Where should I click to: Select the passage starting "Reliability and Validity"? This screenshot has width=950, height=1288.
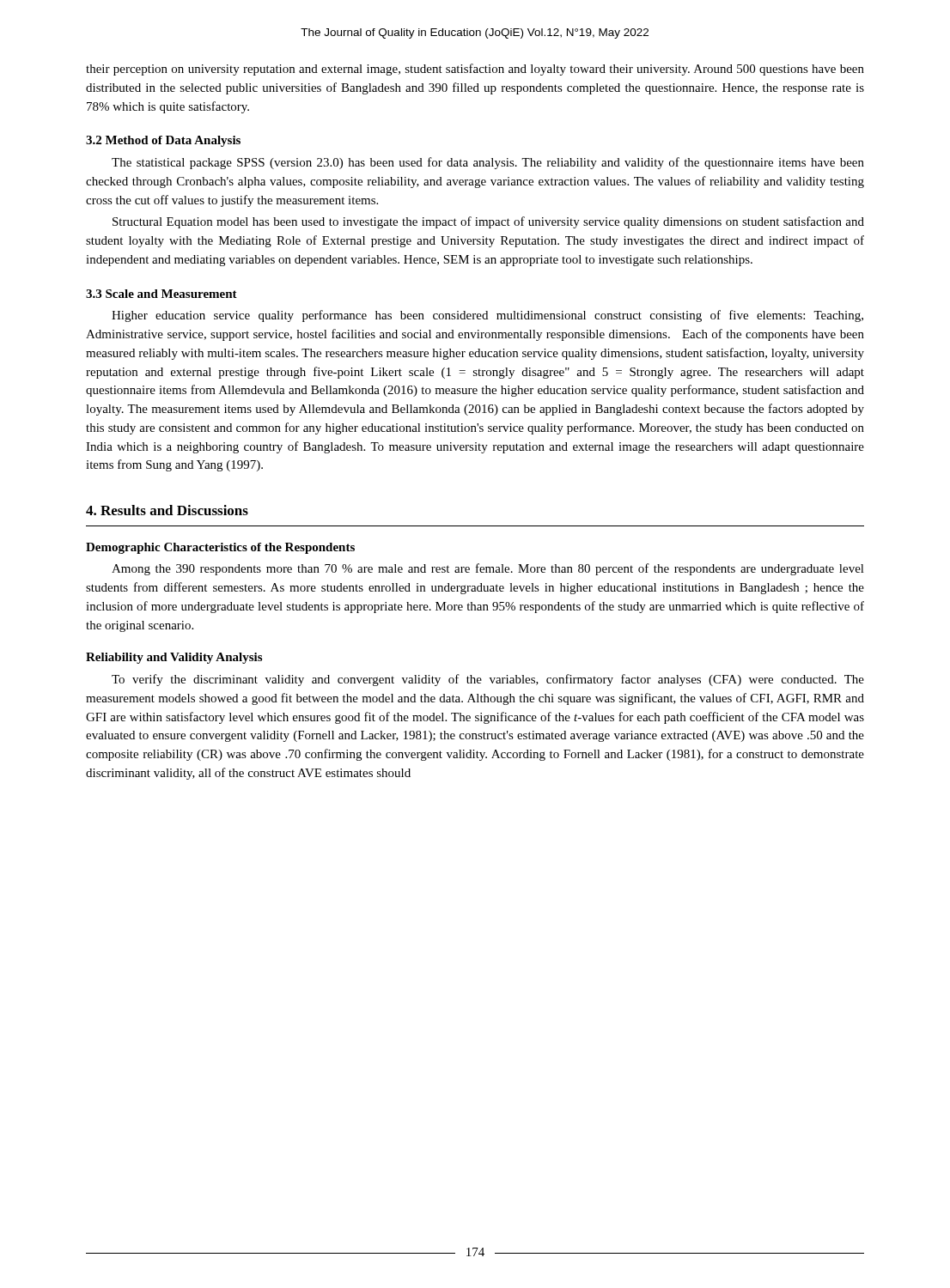(x=174, y=657)
